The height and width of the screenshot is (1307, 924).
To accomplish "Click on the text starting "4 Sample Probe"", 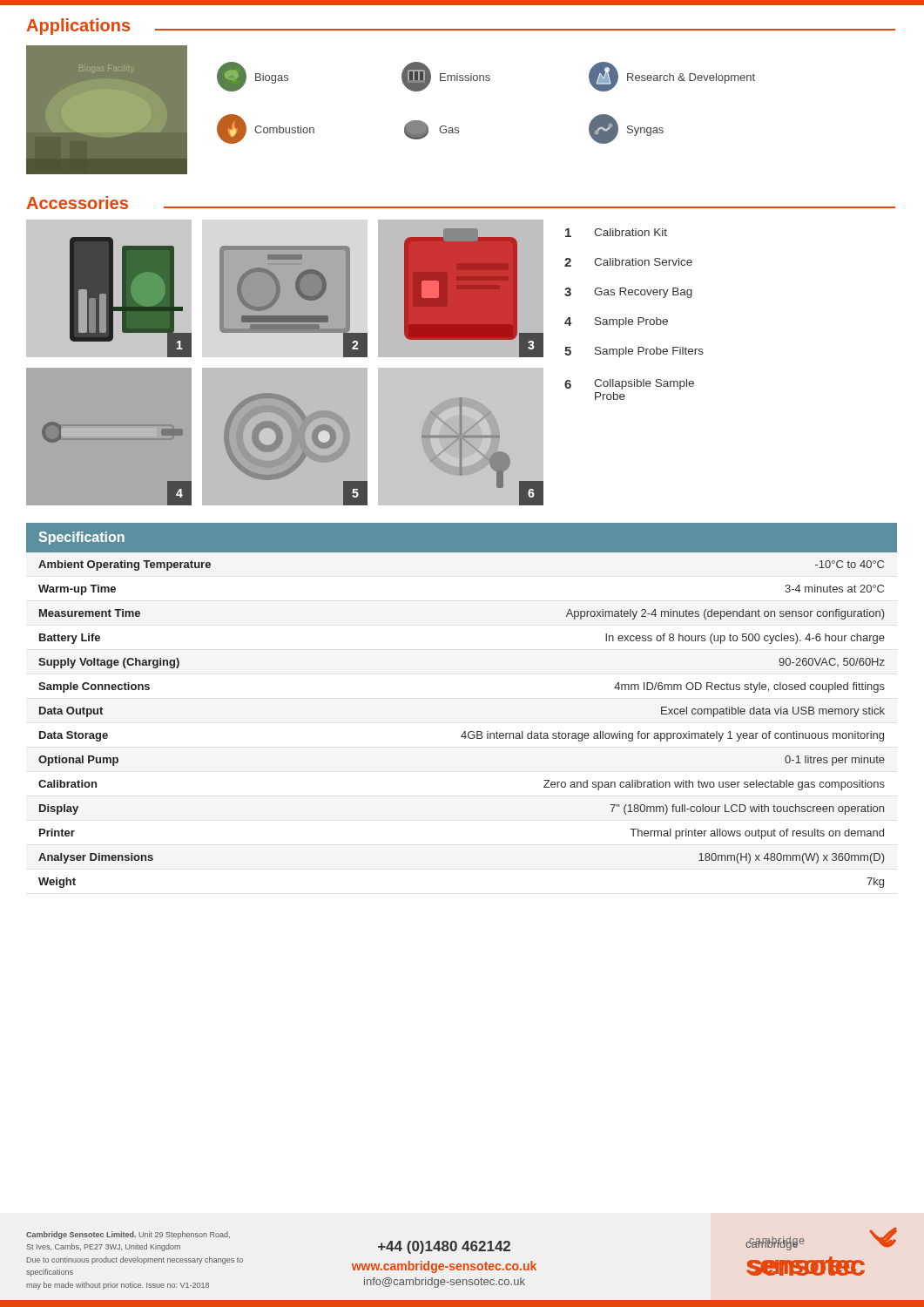I will pos(616,321).
